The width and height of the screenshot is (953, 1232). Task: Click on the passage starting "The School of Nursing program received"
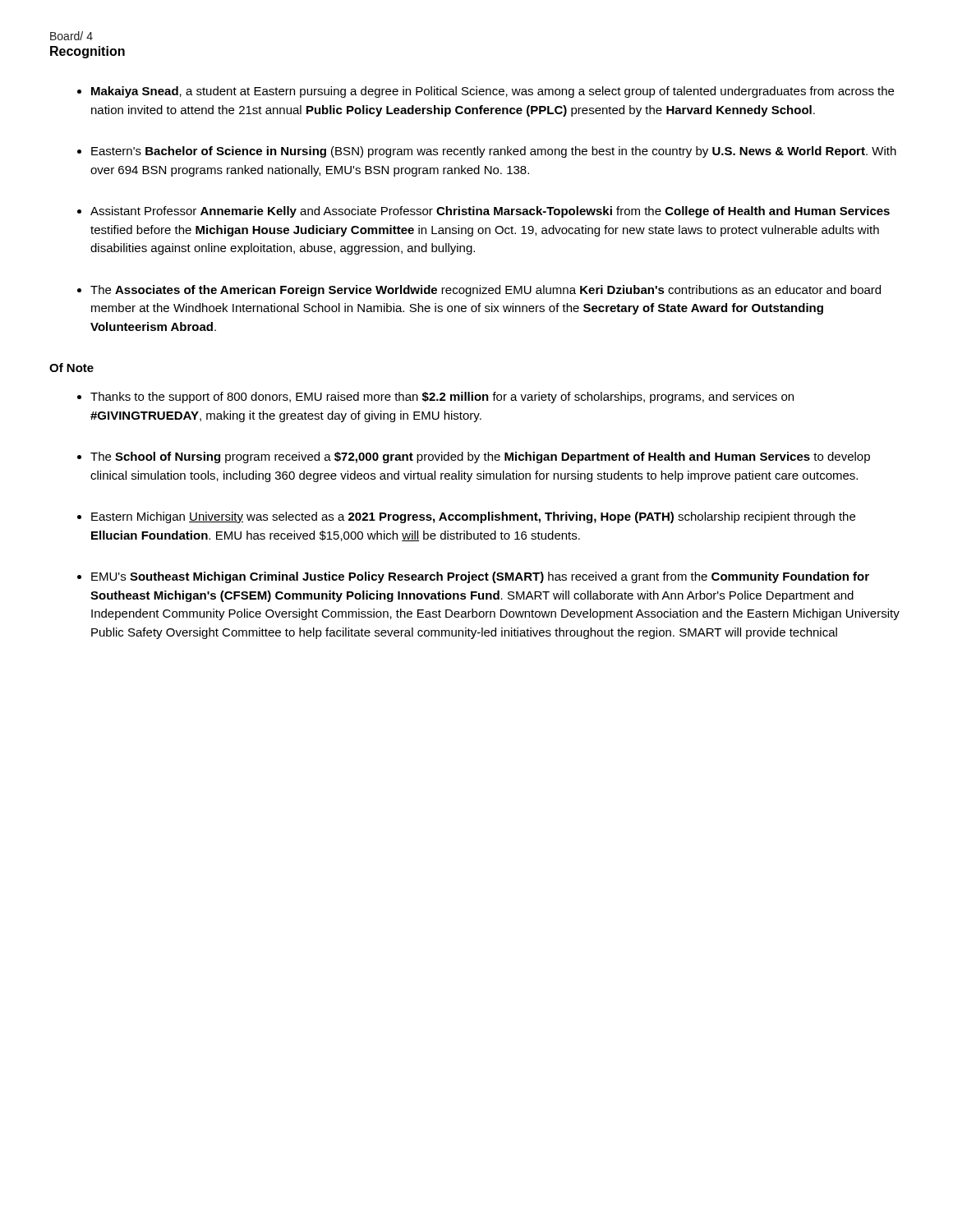tap(480, 466)
